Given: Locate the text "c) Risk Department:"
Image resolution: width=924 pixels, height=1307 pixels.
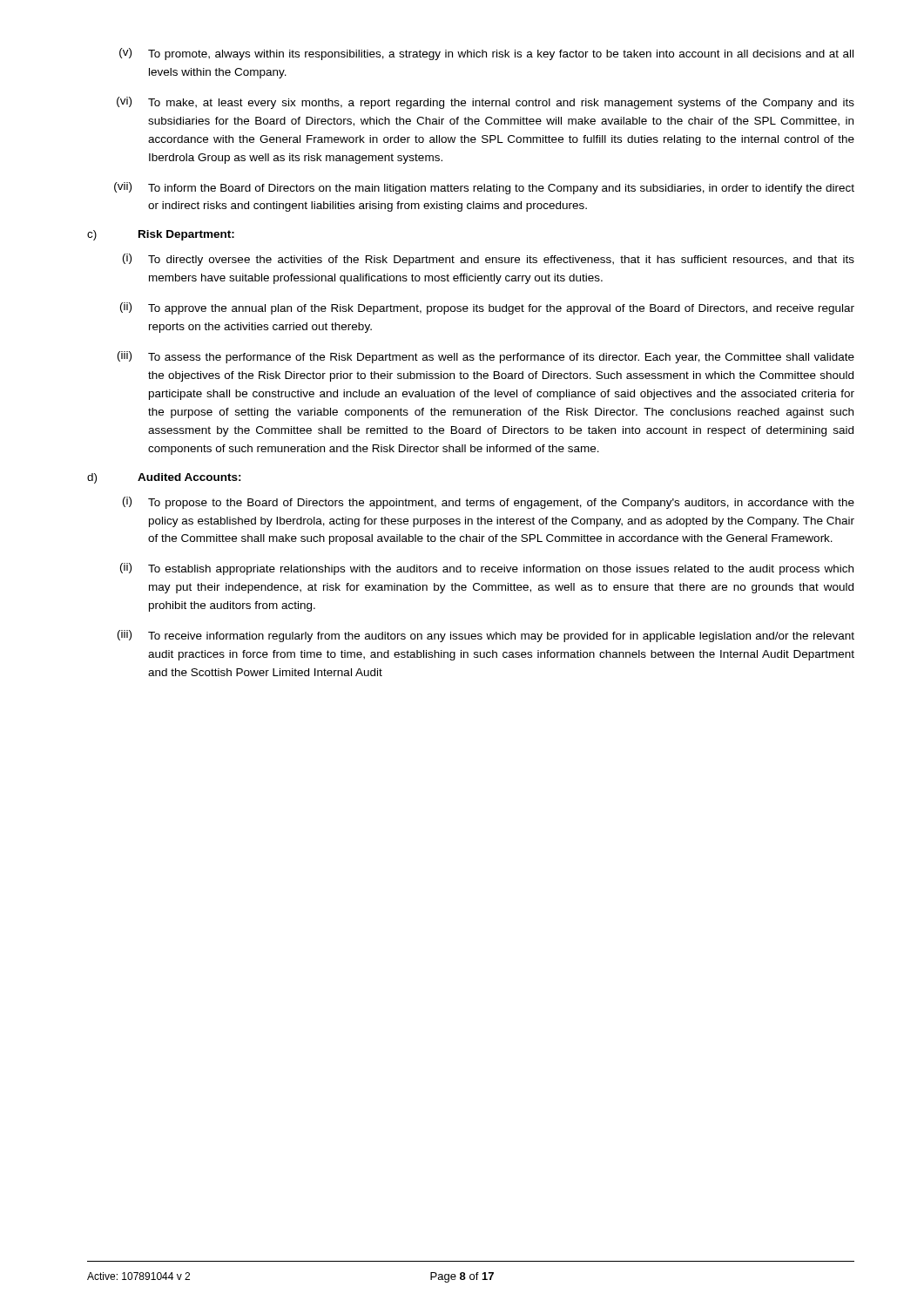Looking at the screenshot, I should tap(161, 234).
